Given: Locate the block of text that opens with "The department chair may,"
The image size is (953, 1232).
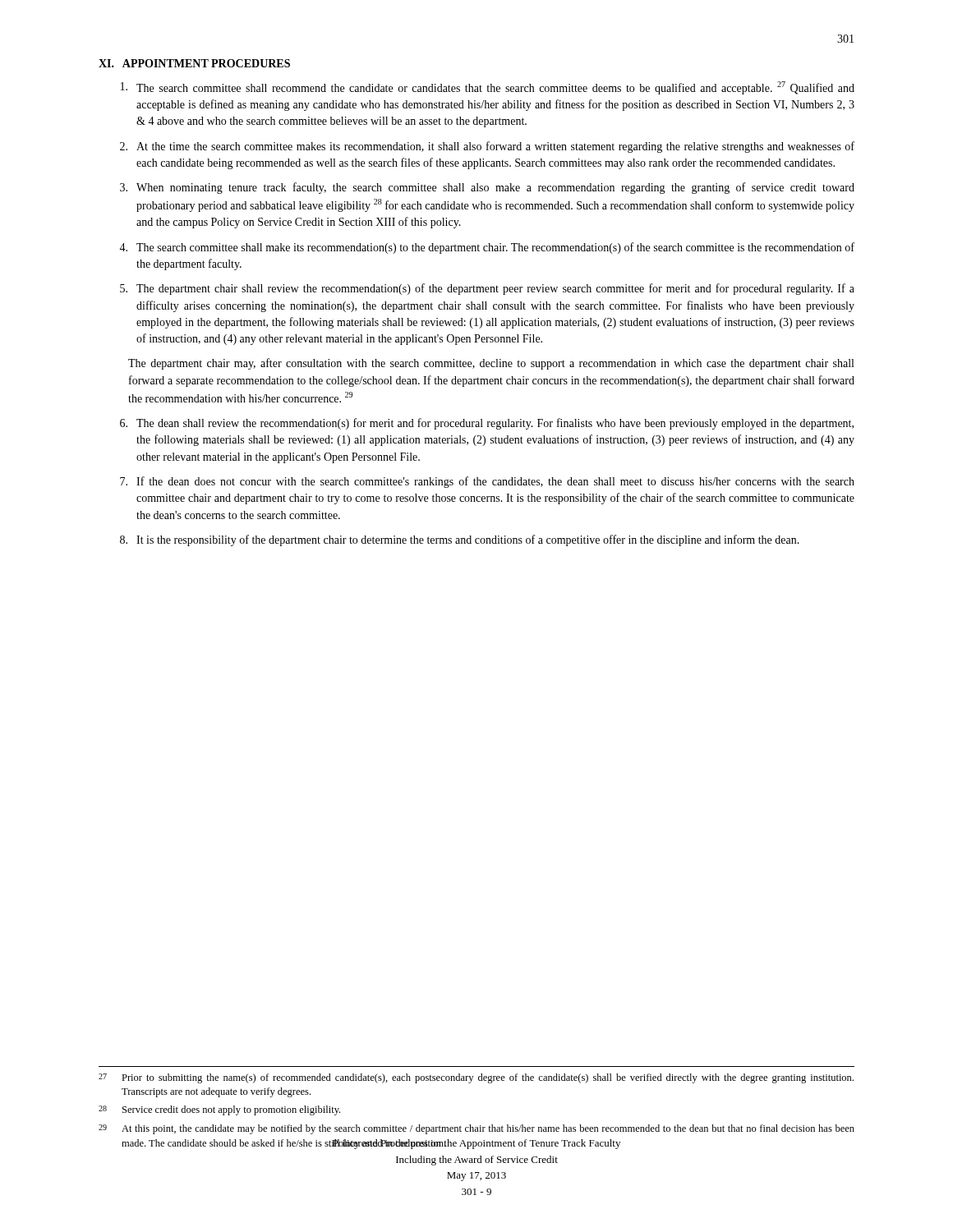Looking at the screenshot, I should [x=491, y=381].
